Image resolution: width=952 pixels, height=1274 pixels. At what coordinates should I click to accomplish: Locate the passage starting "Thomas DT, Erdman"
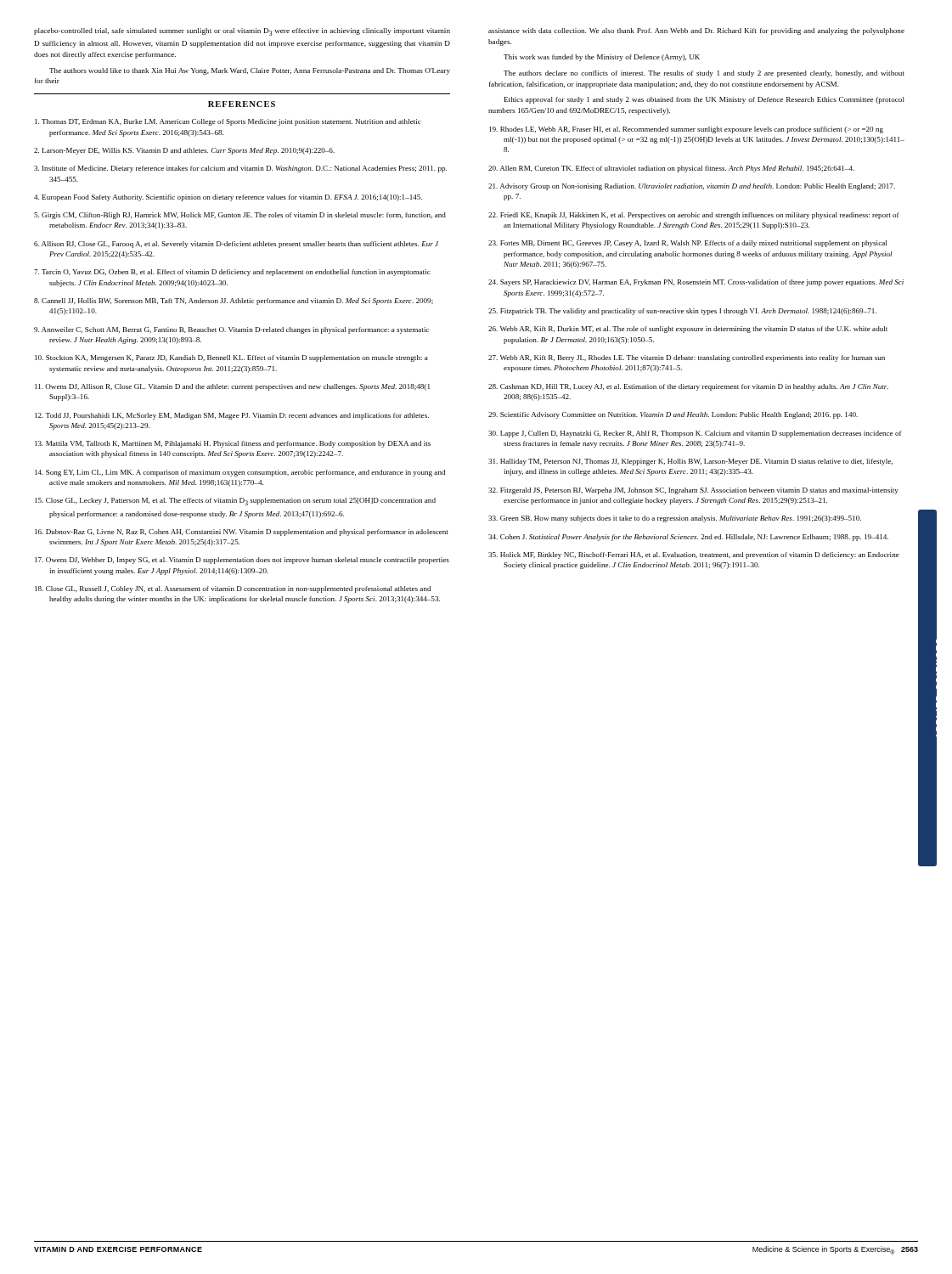242,127
